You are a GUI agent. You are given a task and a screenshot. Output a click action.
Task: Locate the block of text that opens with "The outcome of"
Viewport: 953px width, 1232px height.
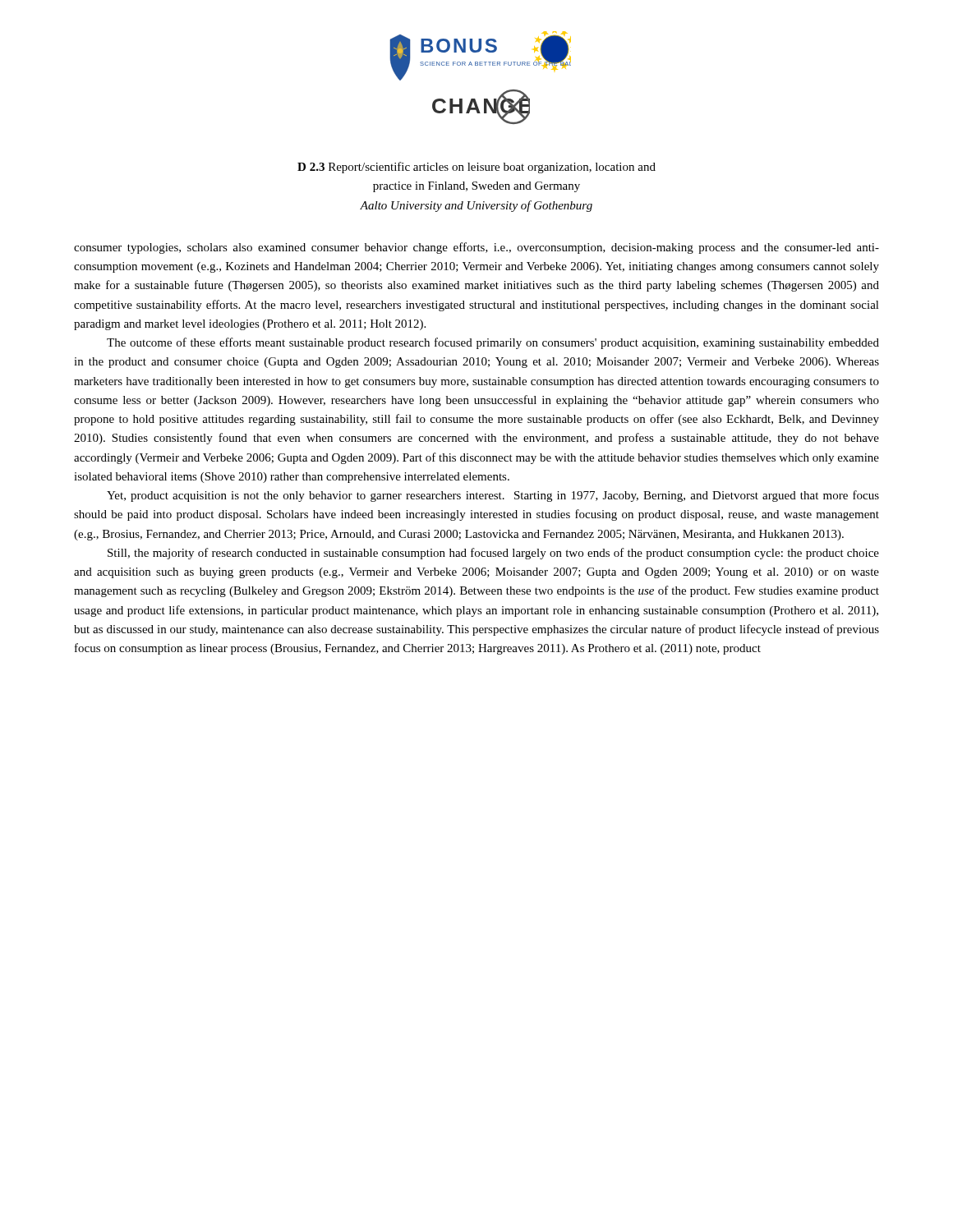[476, 409]
